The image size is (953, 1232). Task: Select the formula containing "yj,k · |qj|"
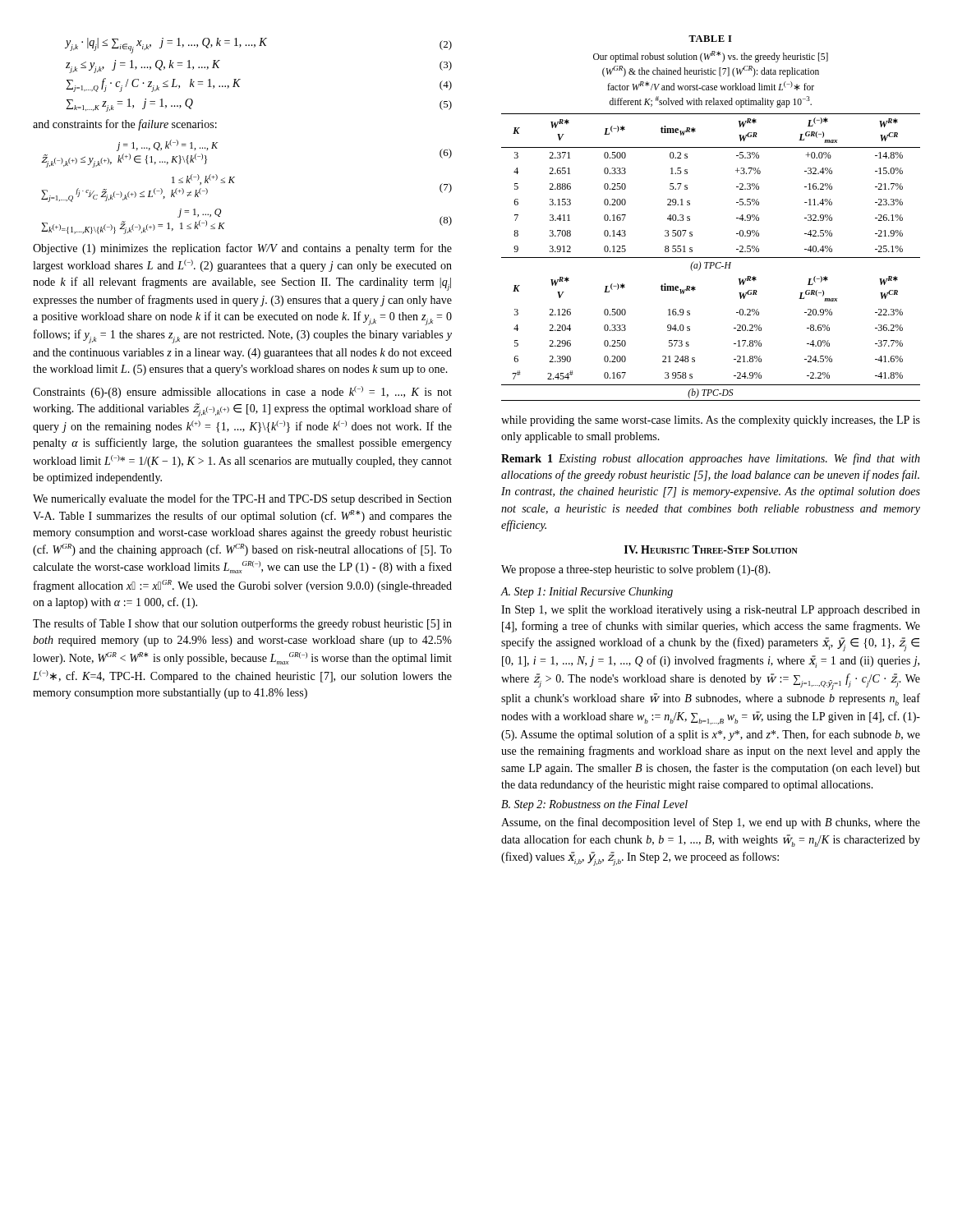[x=242, y=45]
